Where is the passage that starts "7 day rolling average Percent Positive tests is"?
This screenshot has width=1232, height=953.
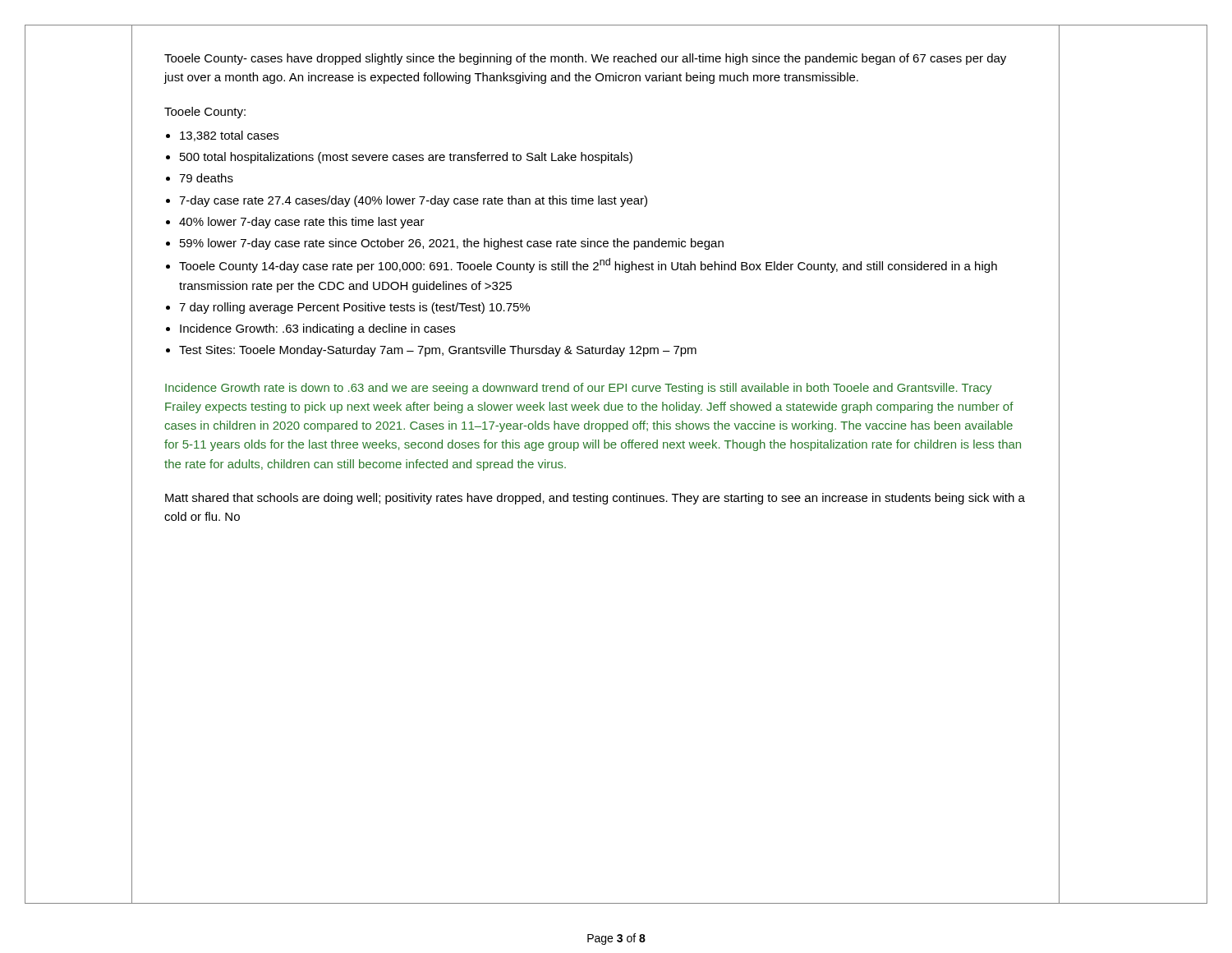(x=354, y=308)
